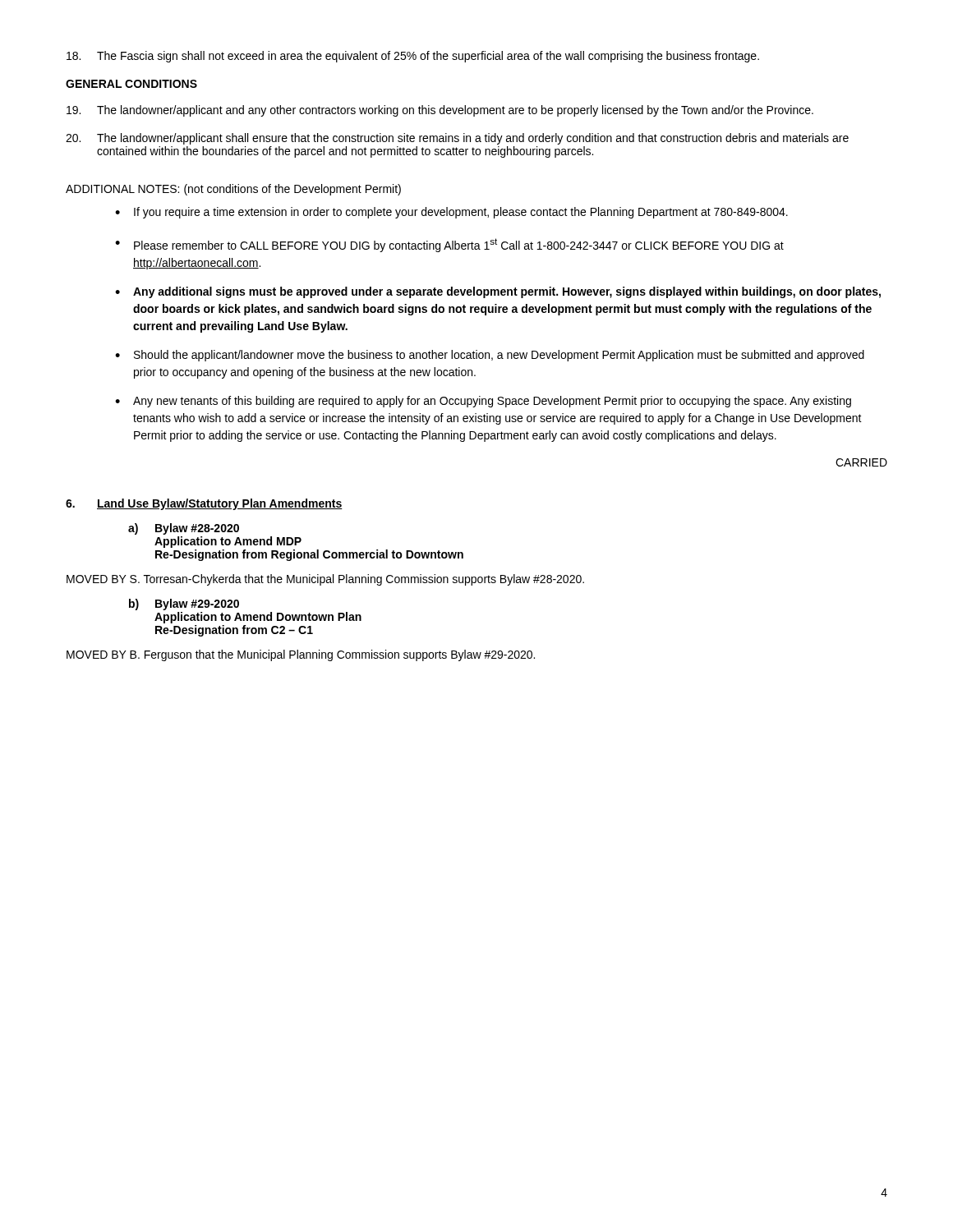This screenshot has height=1232, width=953.
Task: Find the list item containing "• Should the applicant/landowner move the business"
Action: coord(501,364)
